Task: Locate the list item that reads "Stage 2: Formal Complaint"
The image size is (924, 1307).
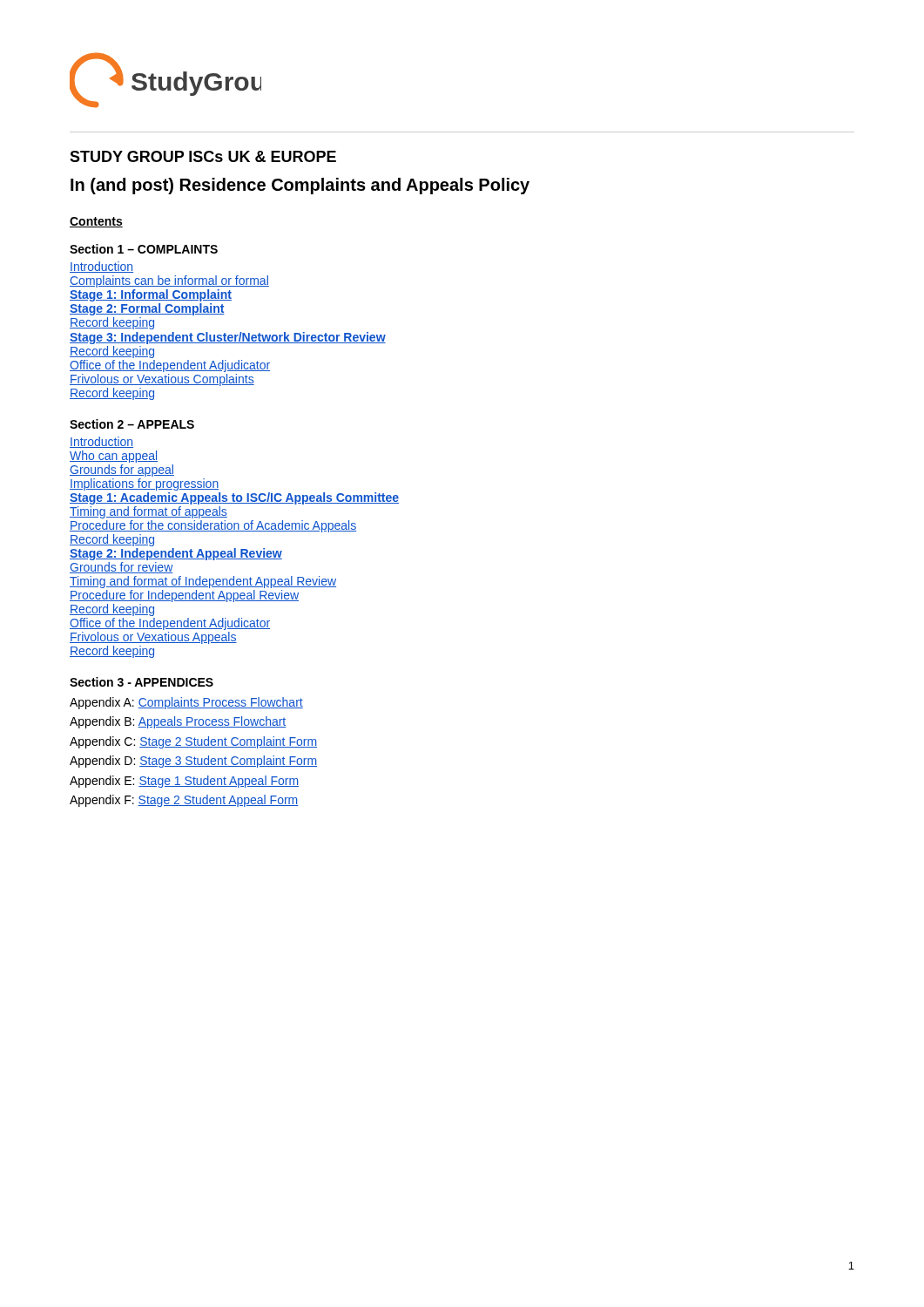Action: coord(147,308)
